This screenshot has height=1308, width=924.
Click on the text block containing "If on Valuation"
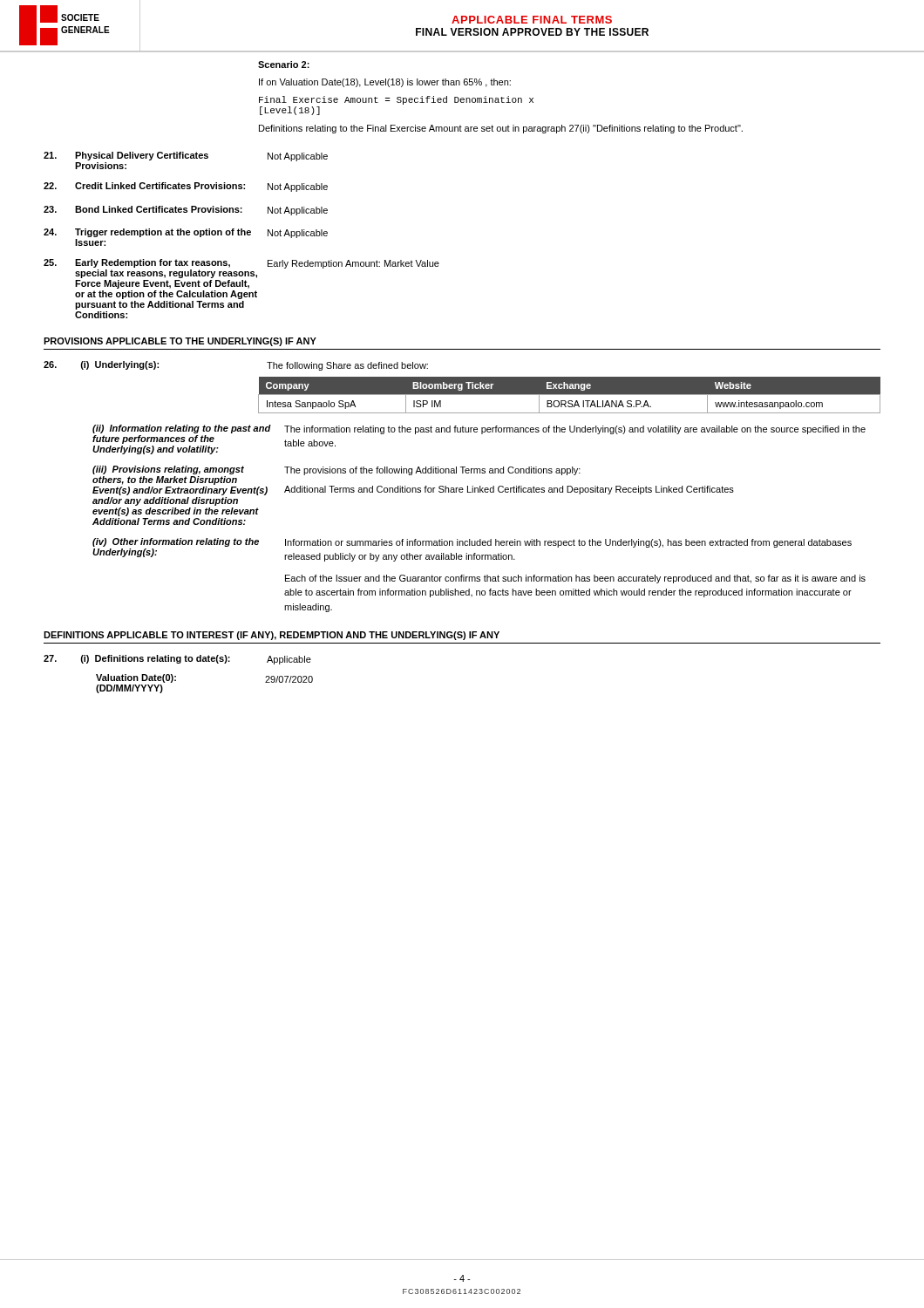385,82
